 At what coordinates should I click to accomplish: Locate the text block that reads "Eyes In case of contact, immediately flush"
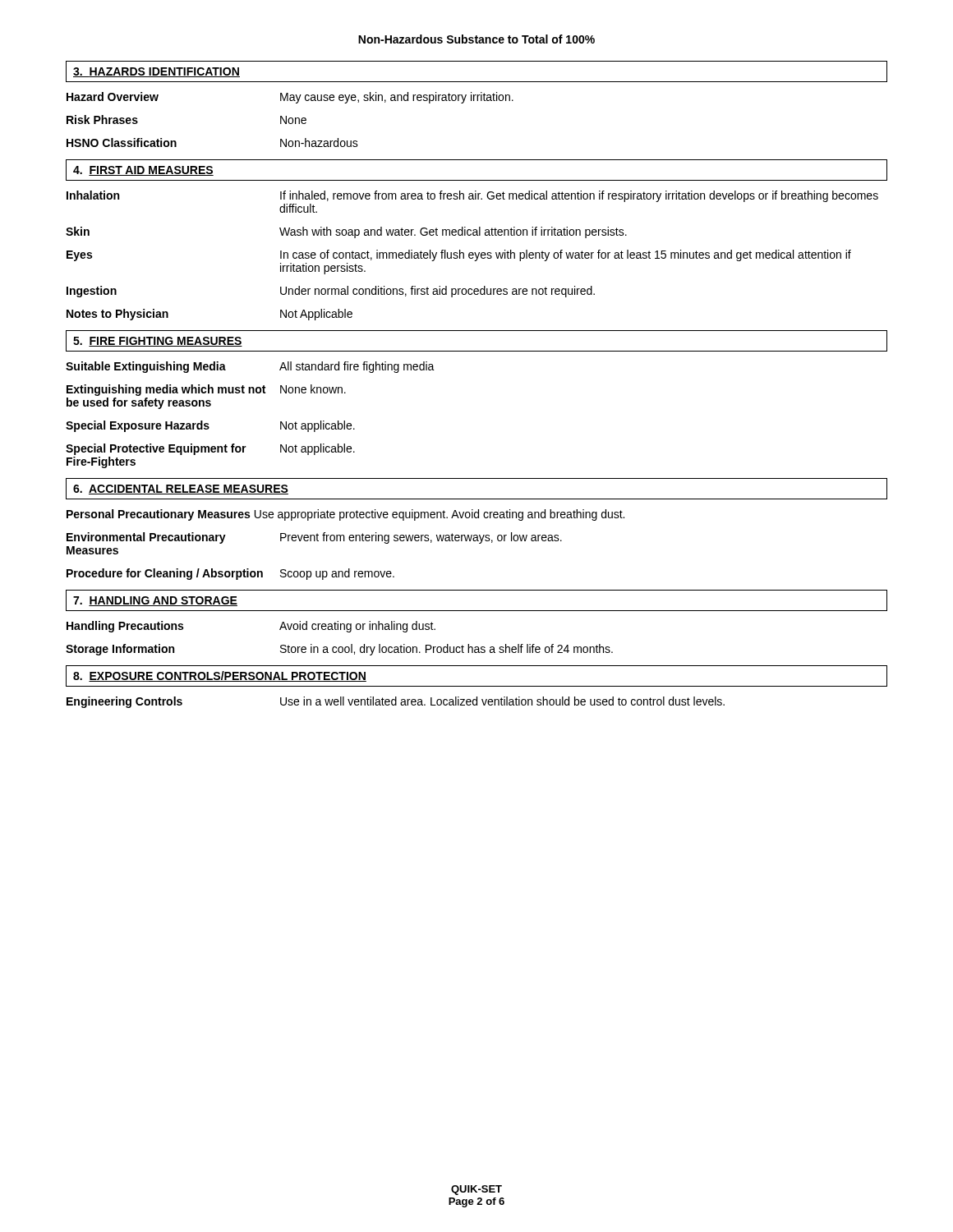click(x=476, y=261)
